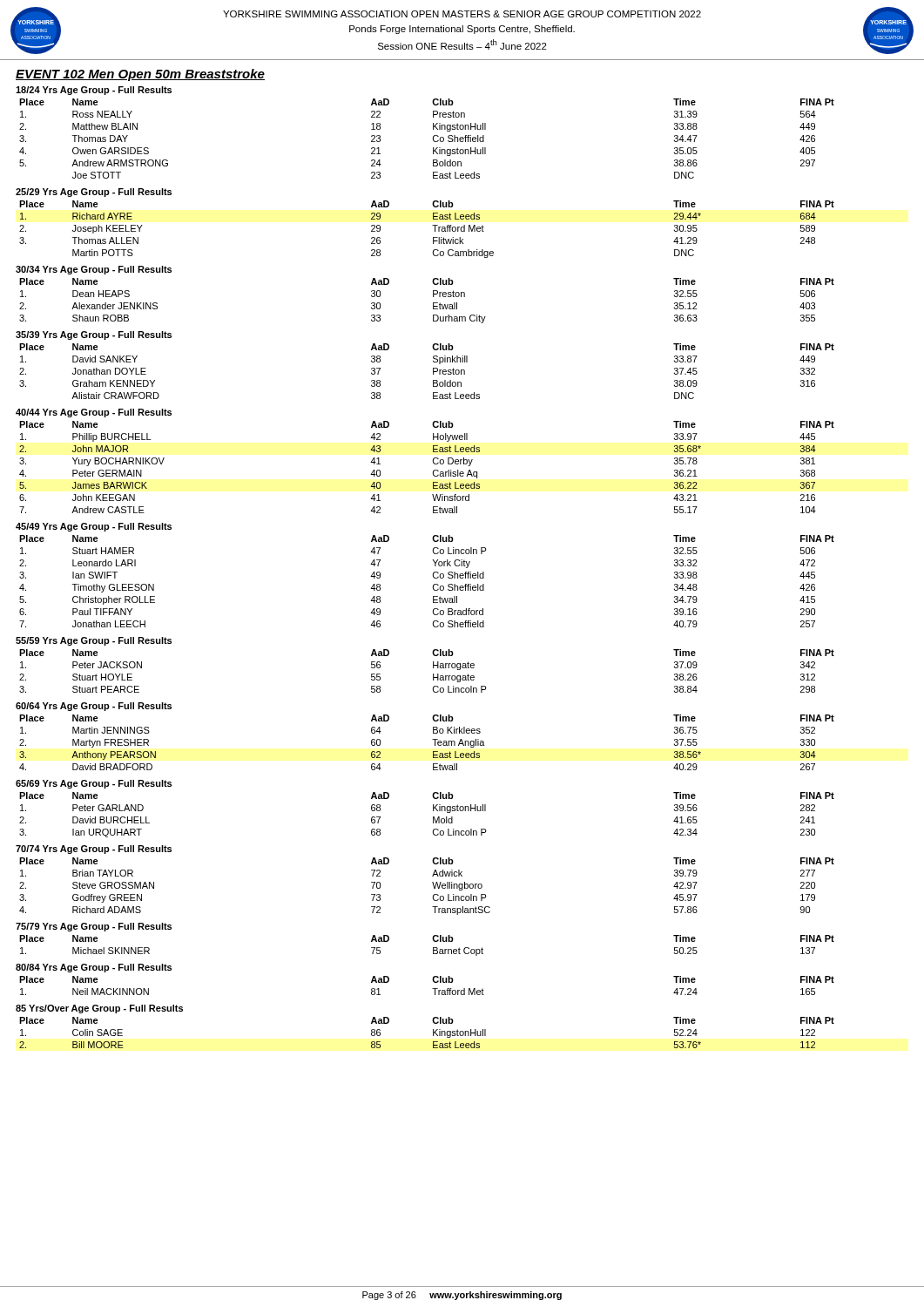
Task: Click on the table containing "Martin JENNINGS"
Action: [462, 742]
